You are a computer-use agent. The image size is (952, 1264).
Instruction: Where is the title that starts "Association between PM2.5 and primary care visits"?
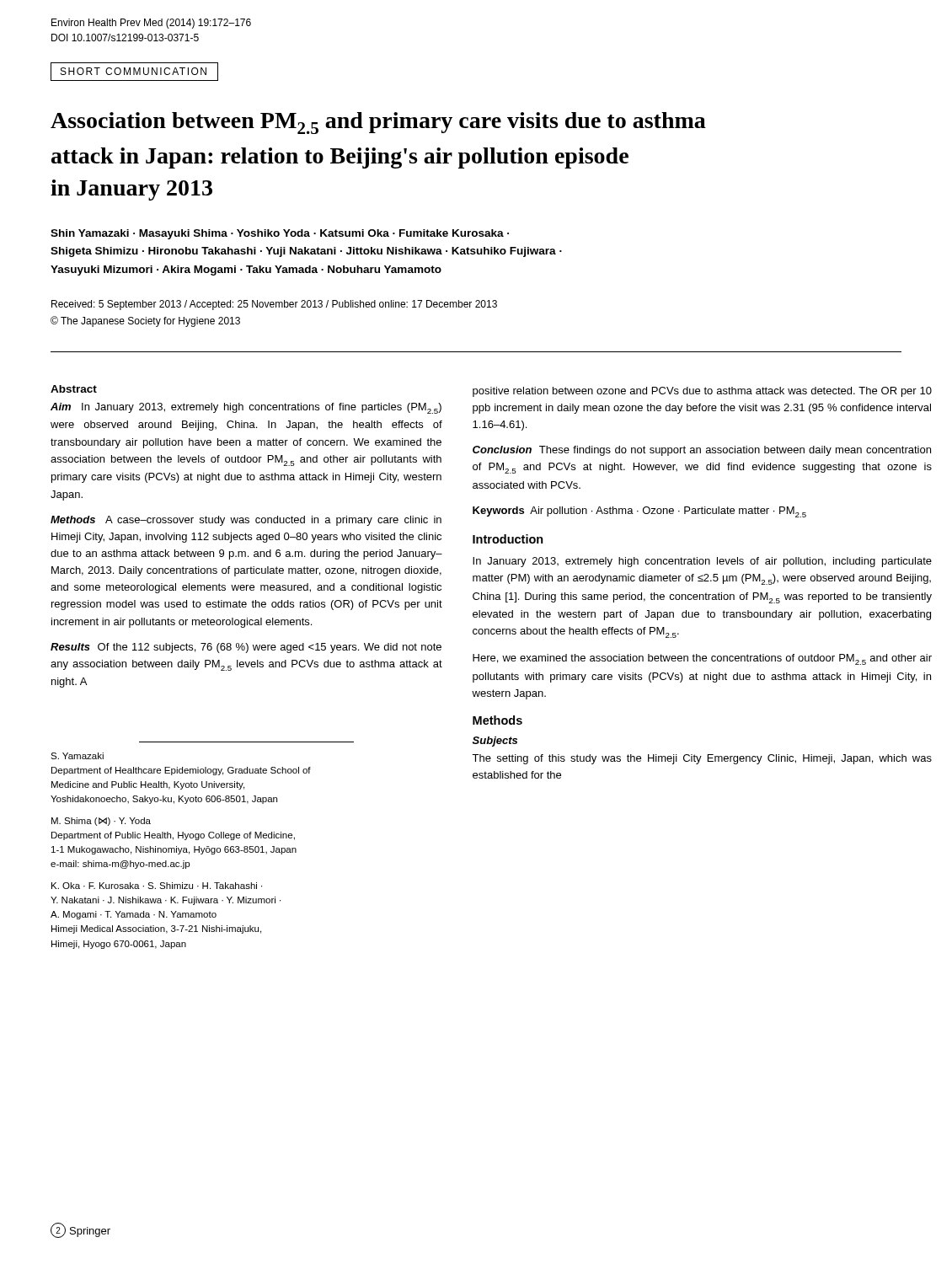point(378,154)
